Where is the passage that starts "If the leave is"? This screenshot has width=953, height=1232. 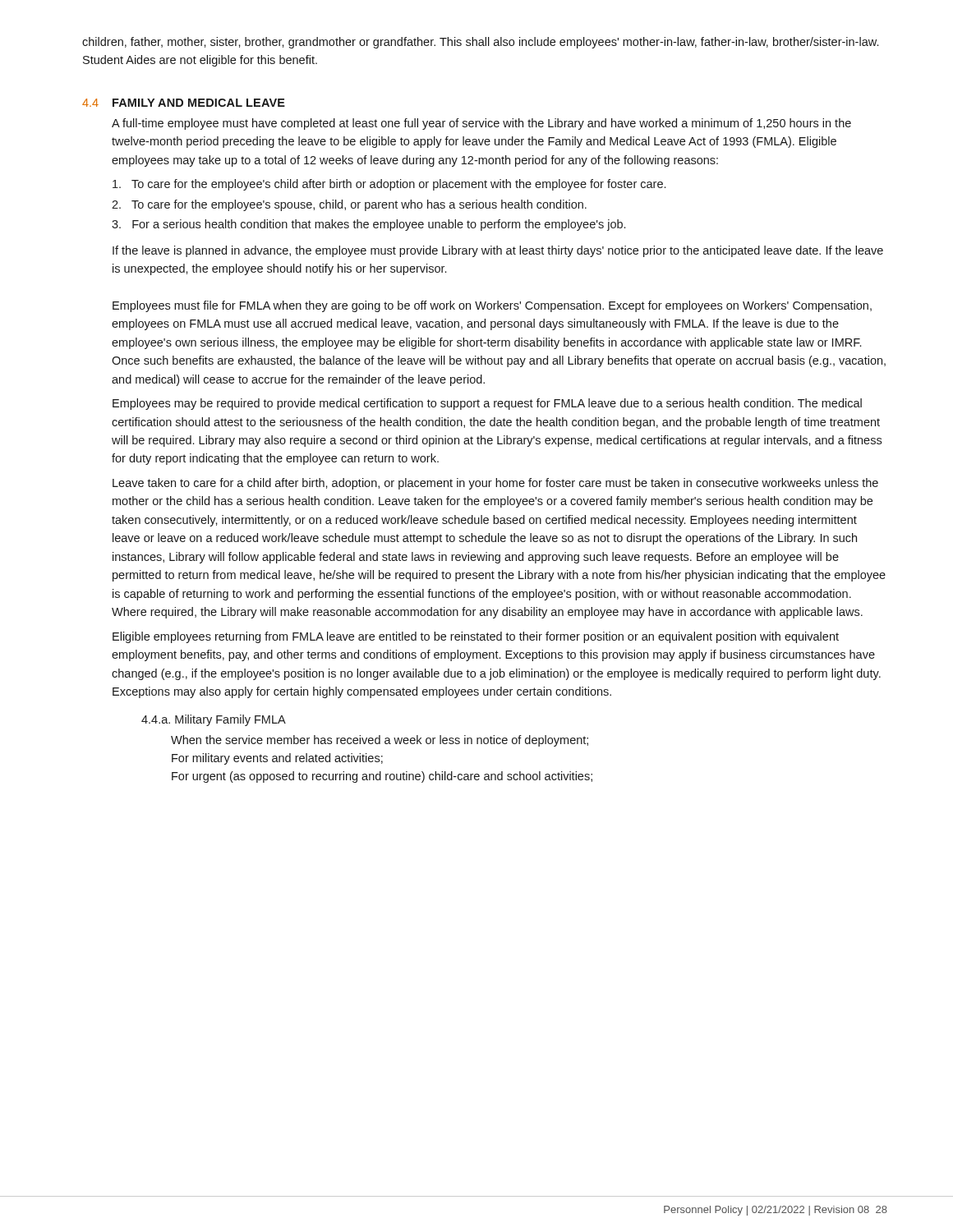click(498, 260)
